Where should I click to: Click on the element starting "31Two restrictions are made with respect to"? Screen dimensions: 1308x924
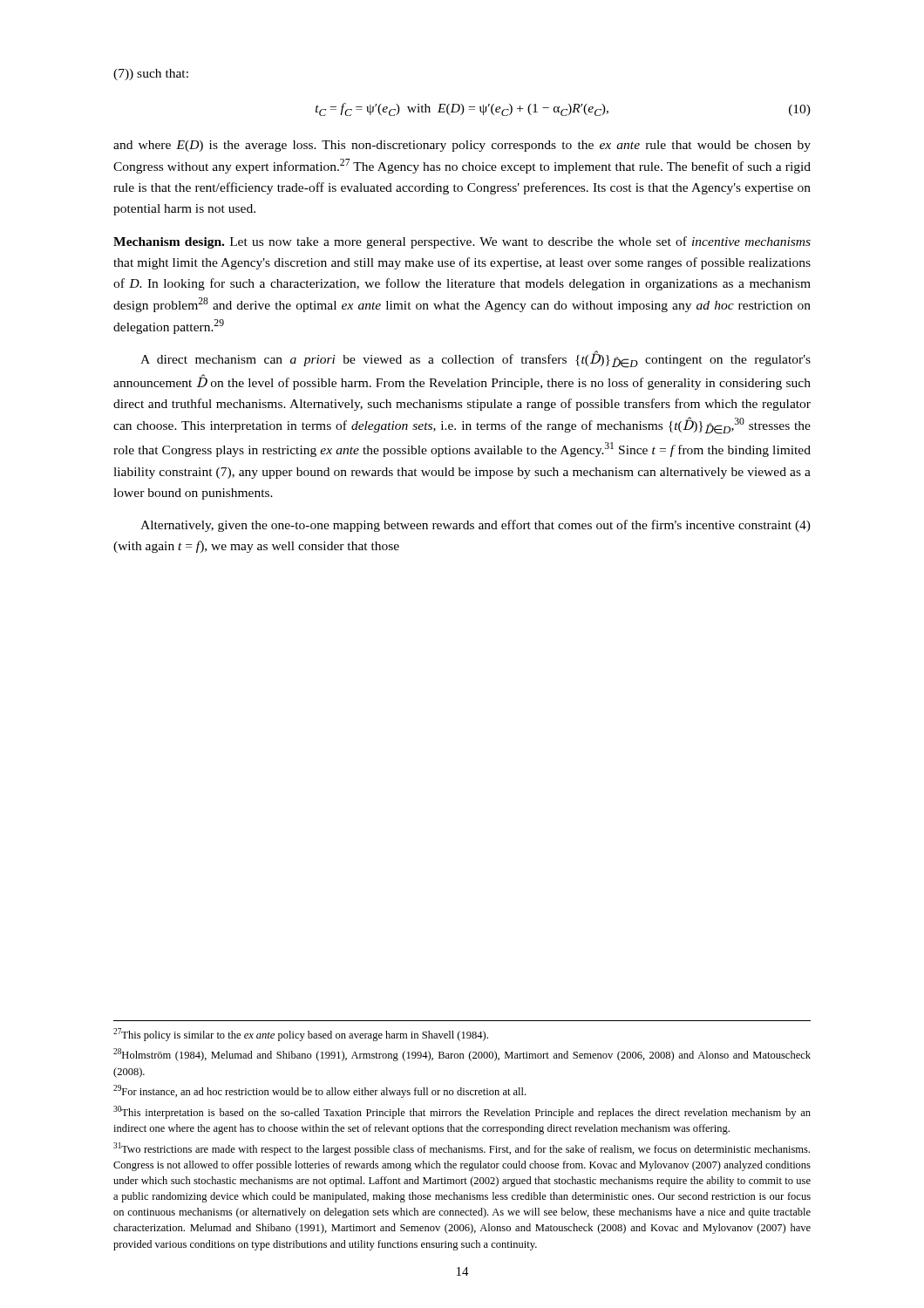click(462, 1196)
